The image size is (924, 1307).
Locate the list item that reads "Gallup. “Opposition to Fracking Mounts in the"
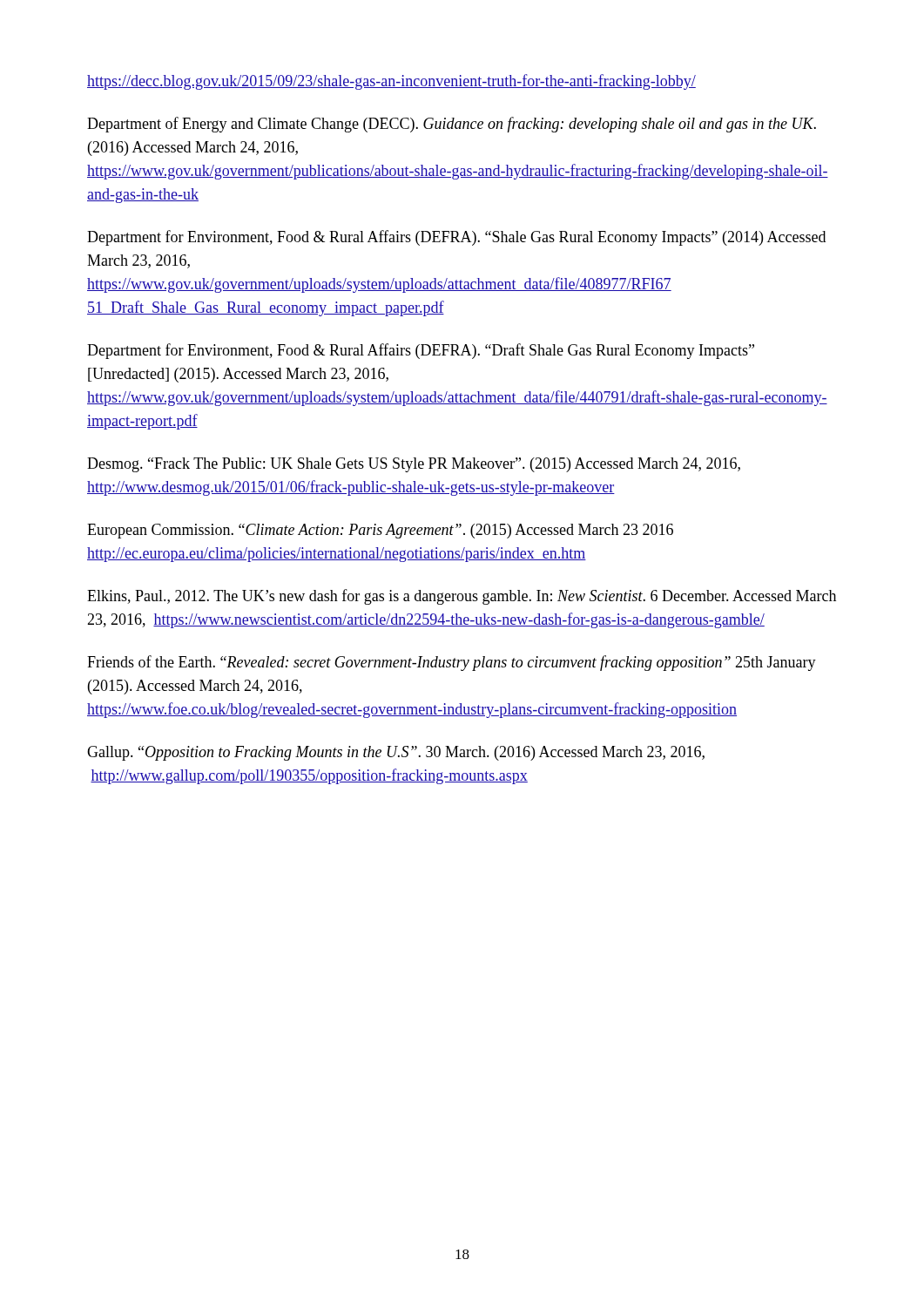coord(396,764)
